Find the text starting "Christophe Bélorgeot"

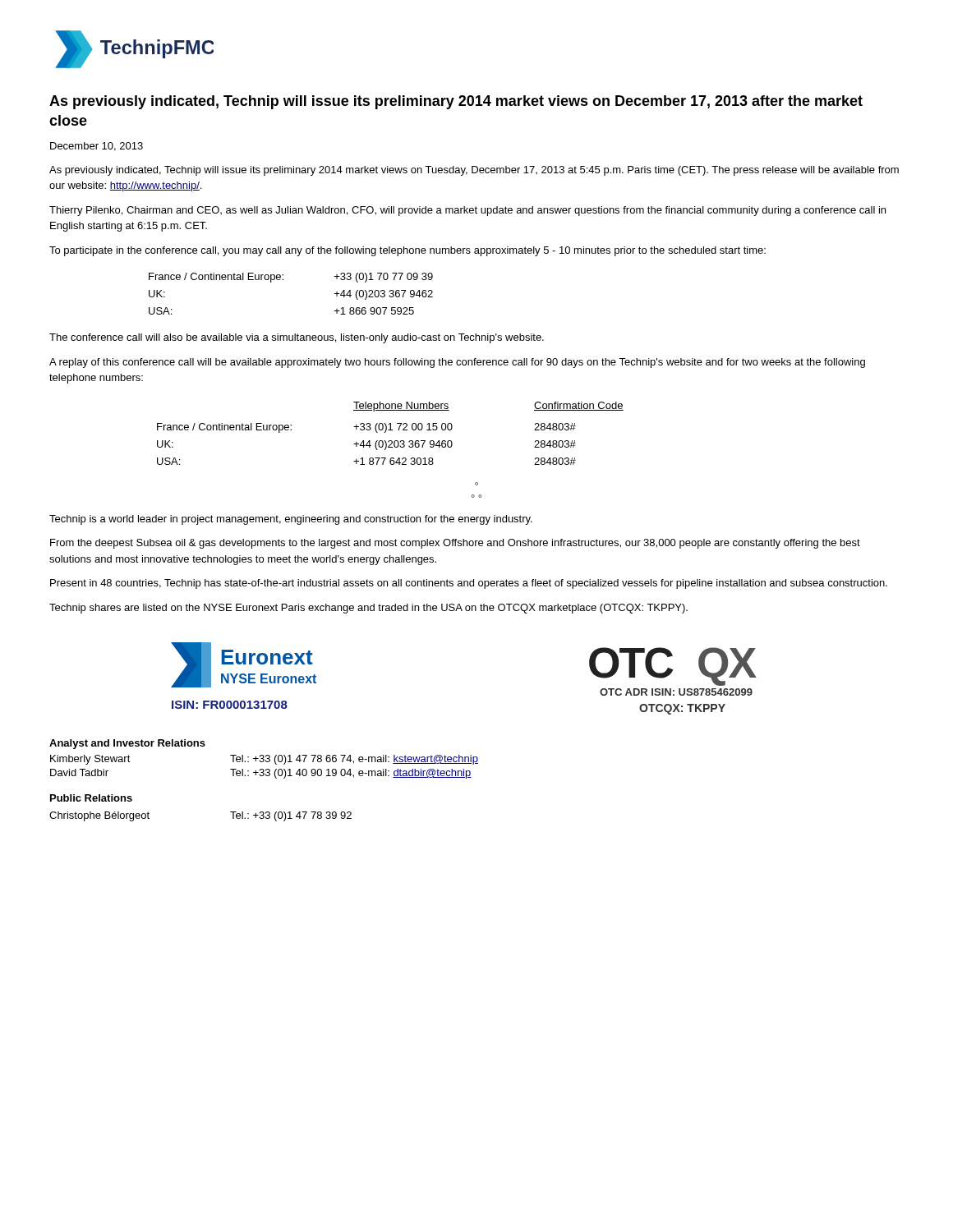pyautogui.click(x=99, y=815)
